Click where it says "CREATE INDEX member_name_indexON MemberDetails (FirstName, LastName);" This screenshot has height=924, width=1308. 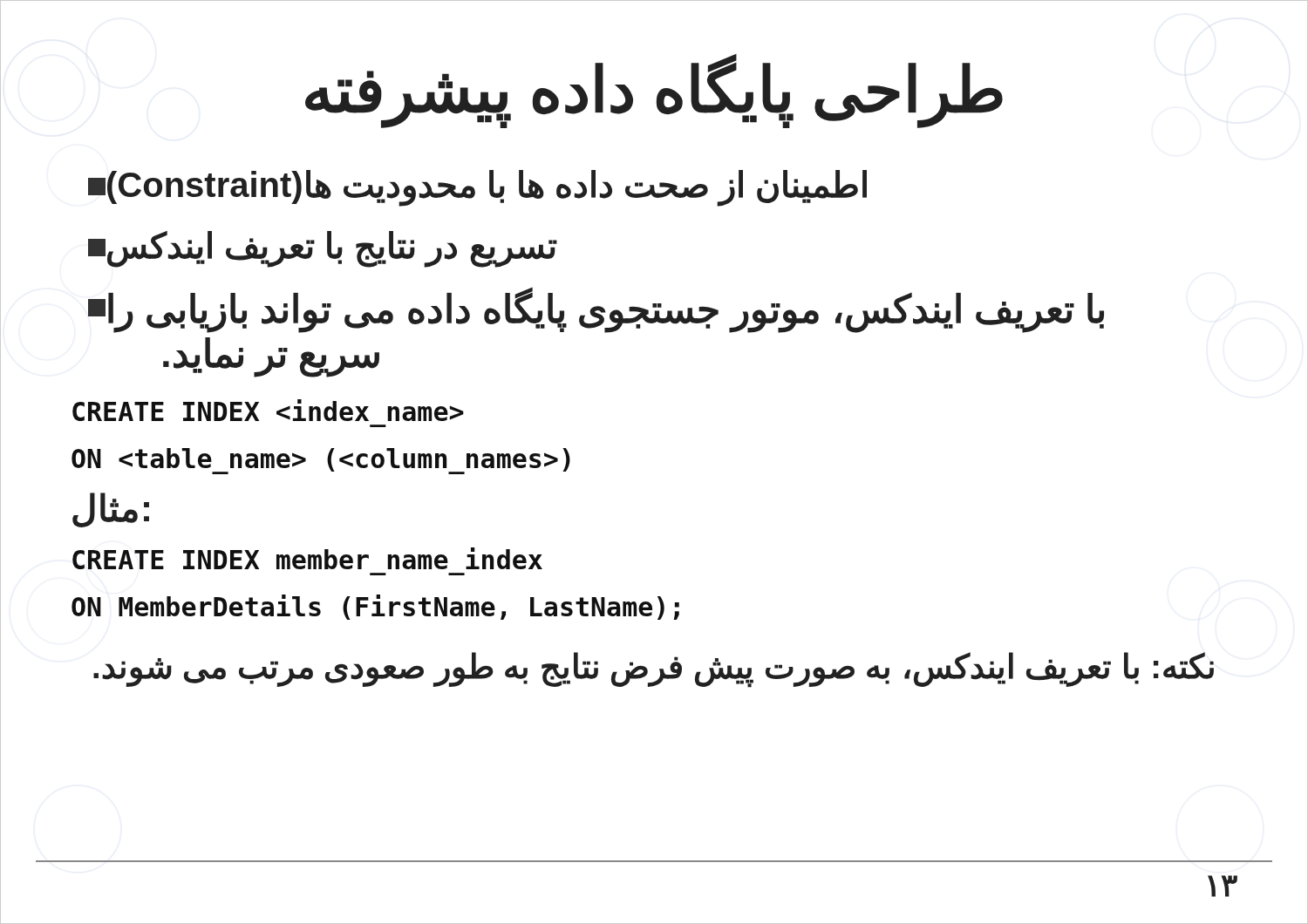(378, 584)
